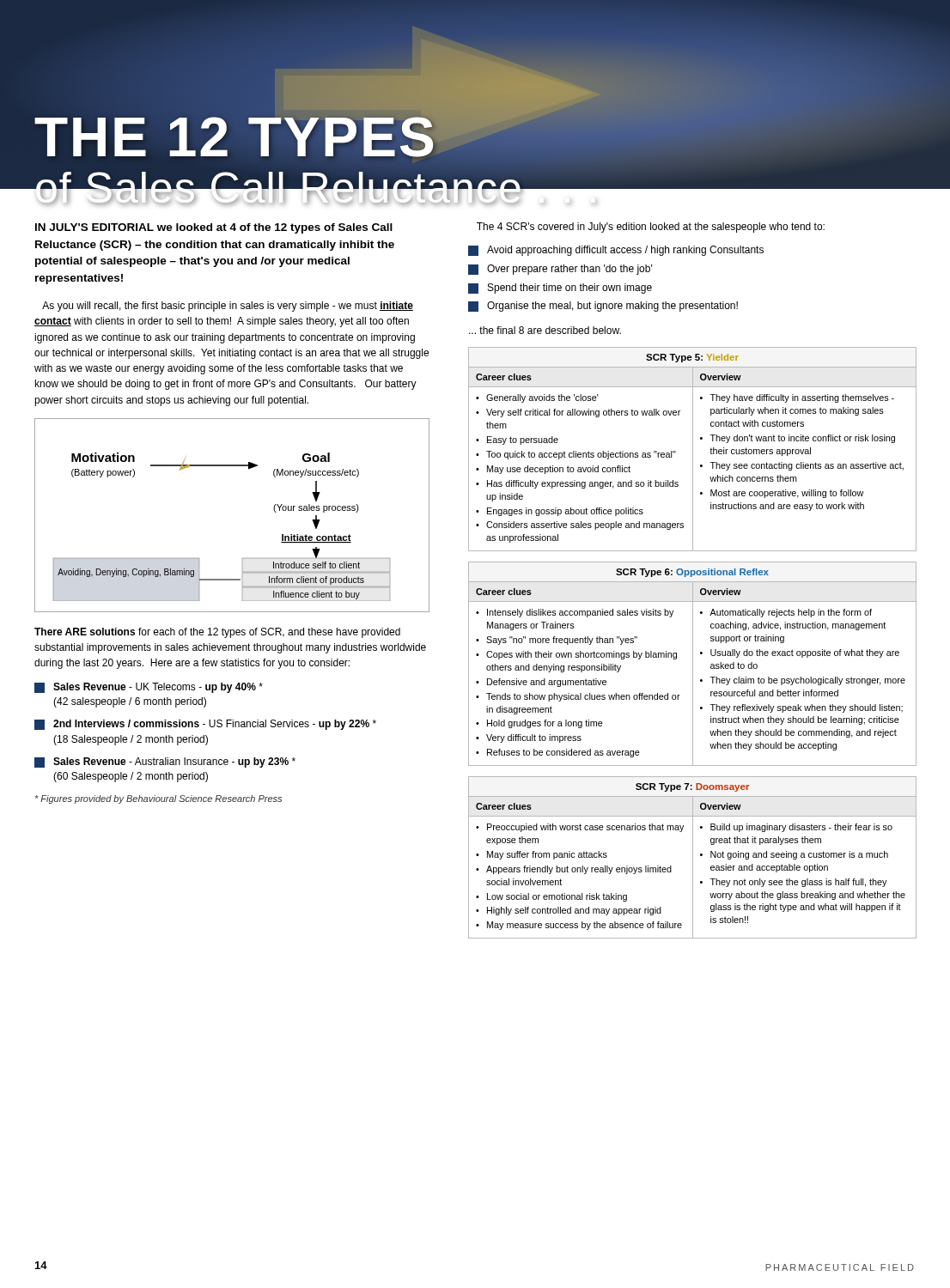Locate the text block containing "... the final 8 are described"

tap(545, 331)
